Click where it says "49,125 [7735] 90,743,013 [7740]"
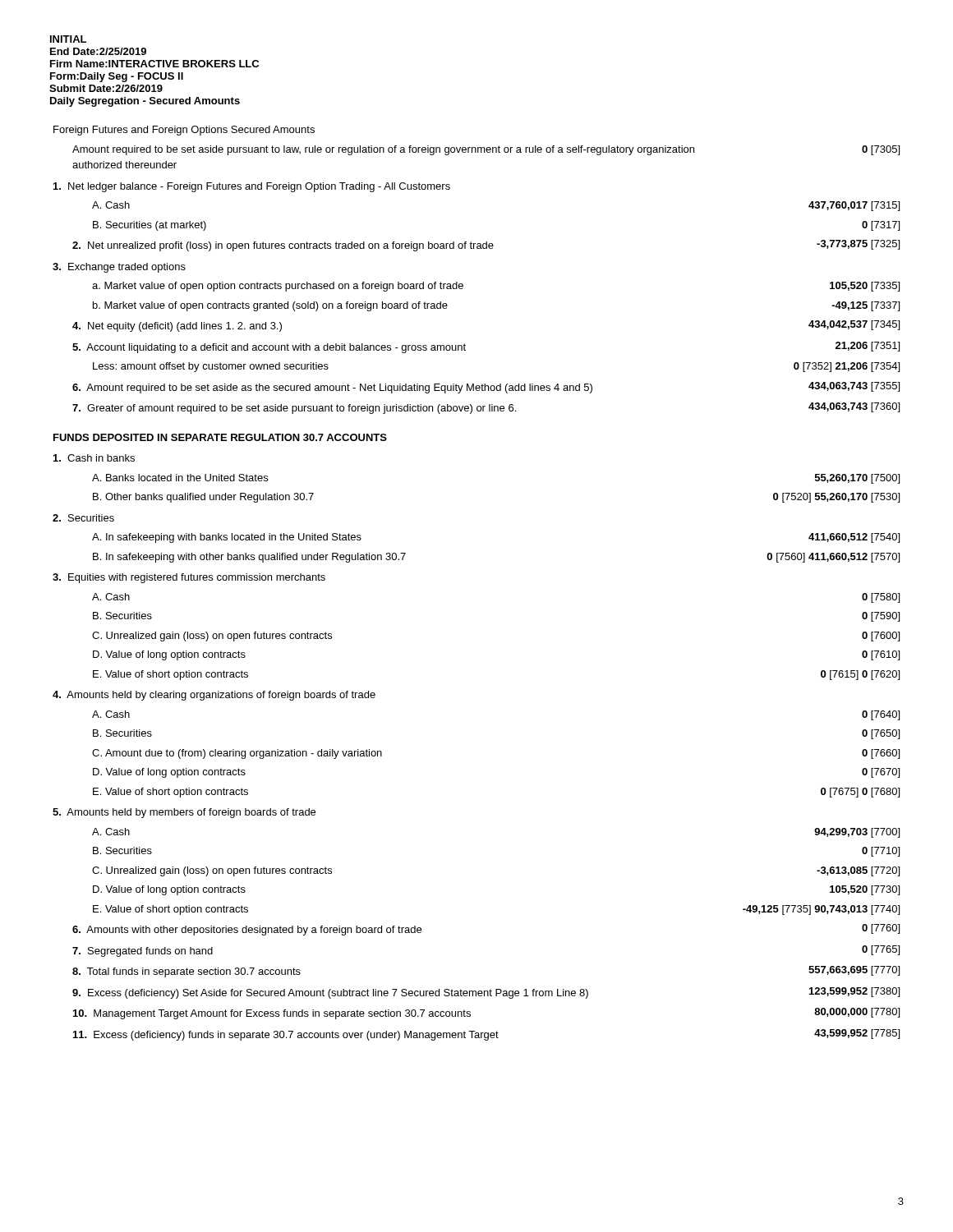The width and height of the screenshot is (953, 1232). tap(821, 908)
